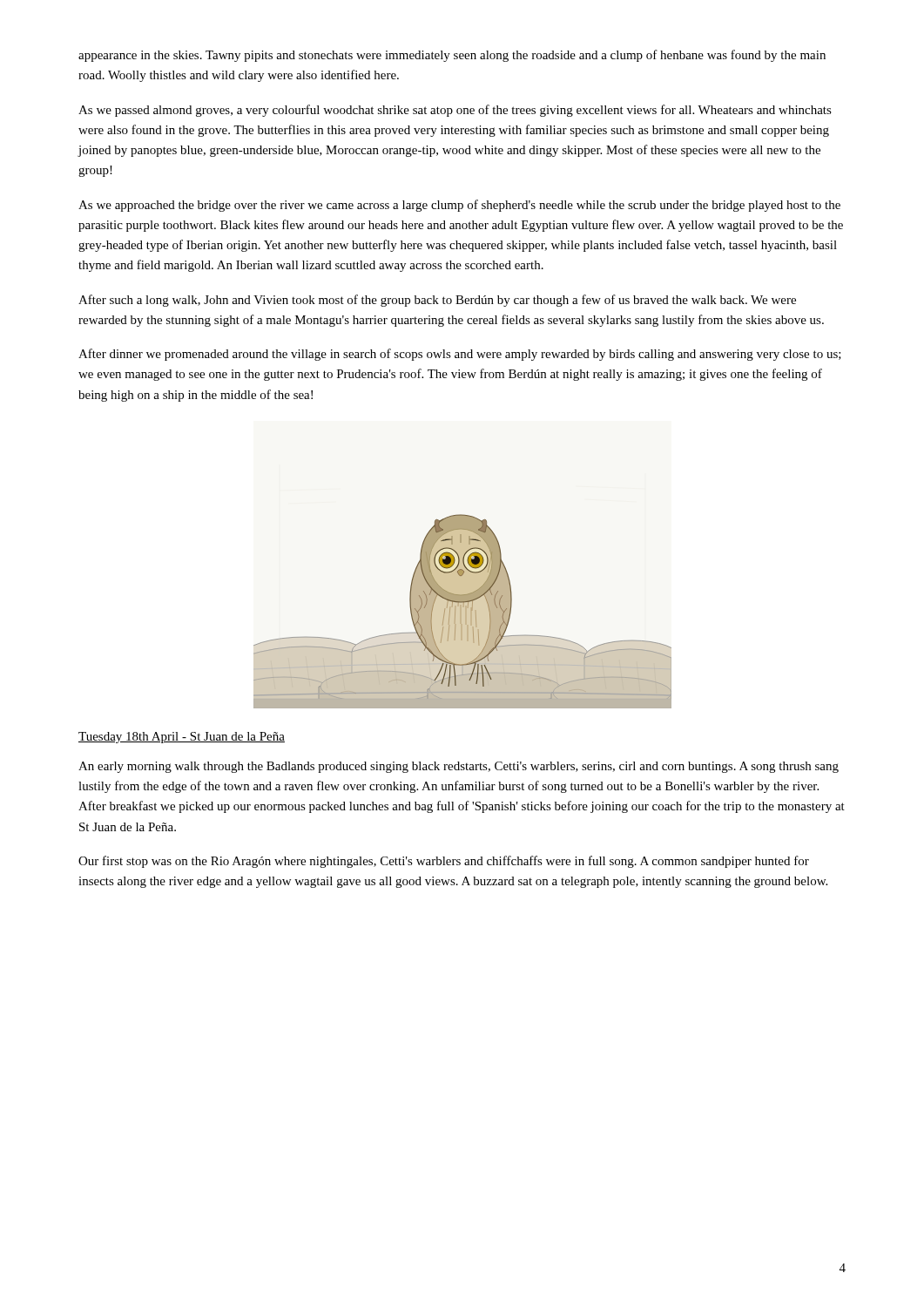Viewport: 924px width, 1307px height.
Task: Select the passage starting "As we passed almond groves,"
Action: pos(455,140)
